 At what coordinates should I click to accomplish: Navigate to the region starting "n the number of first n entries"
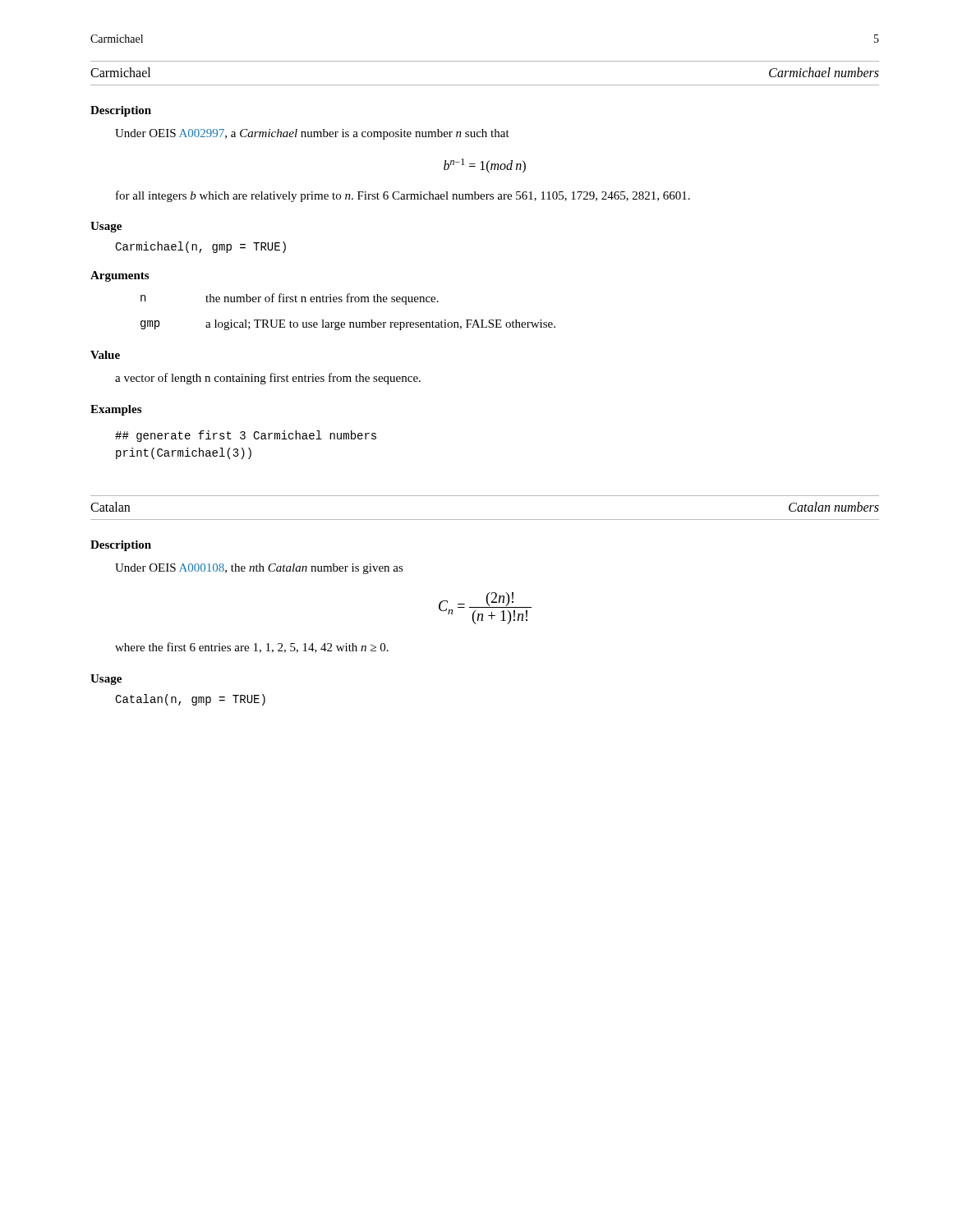tap(289, 299)
